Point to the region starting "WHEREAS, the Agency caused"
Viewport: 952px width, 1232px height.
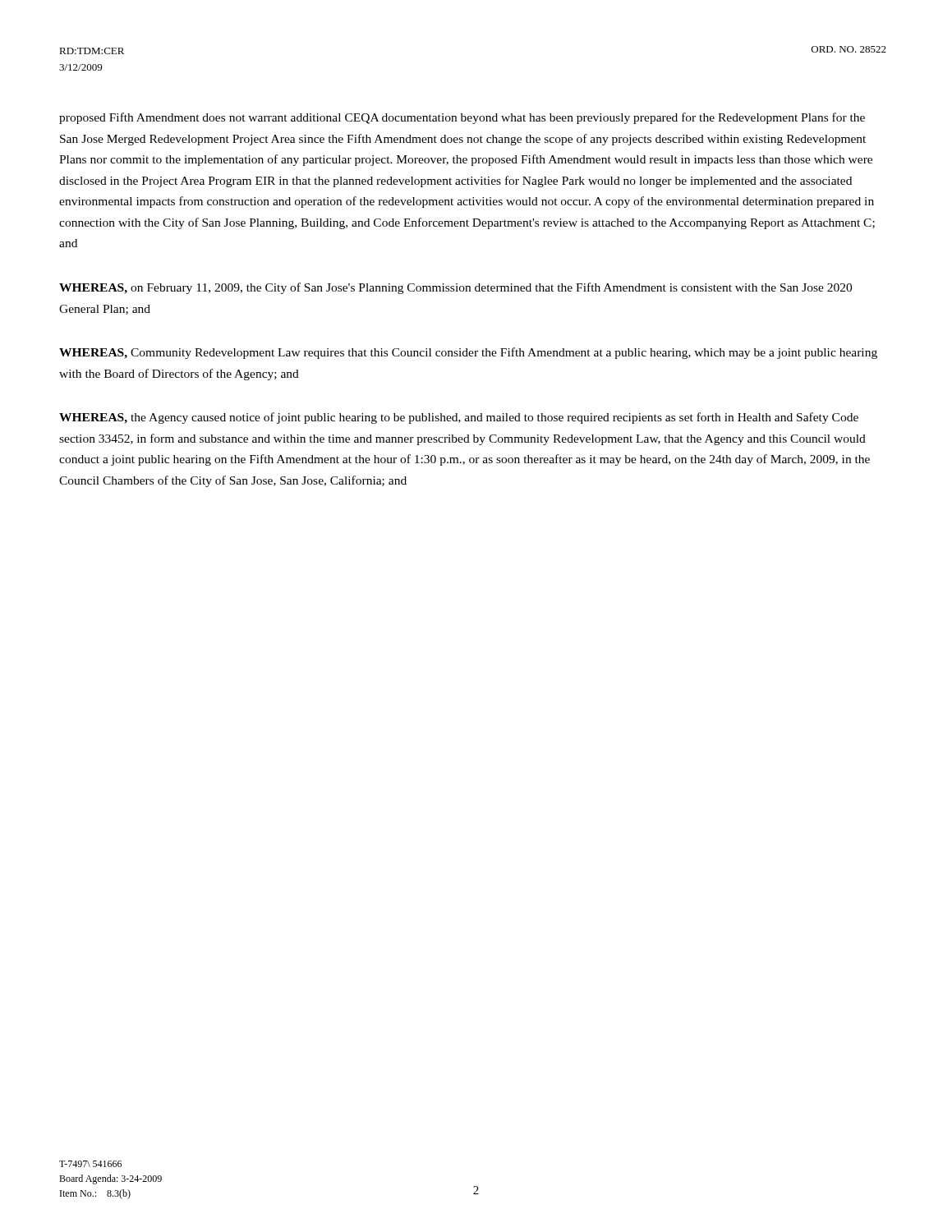[x=465, y=448]
